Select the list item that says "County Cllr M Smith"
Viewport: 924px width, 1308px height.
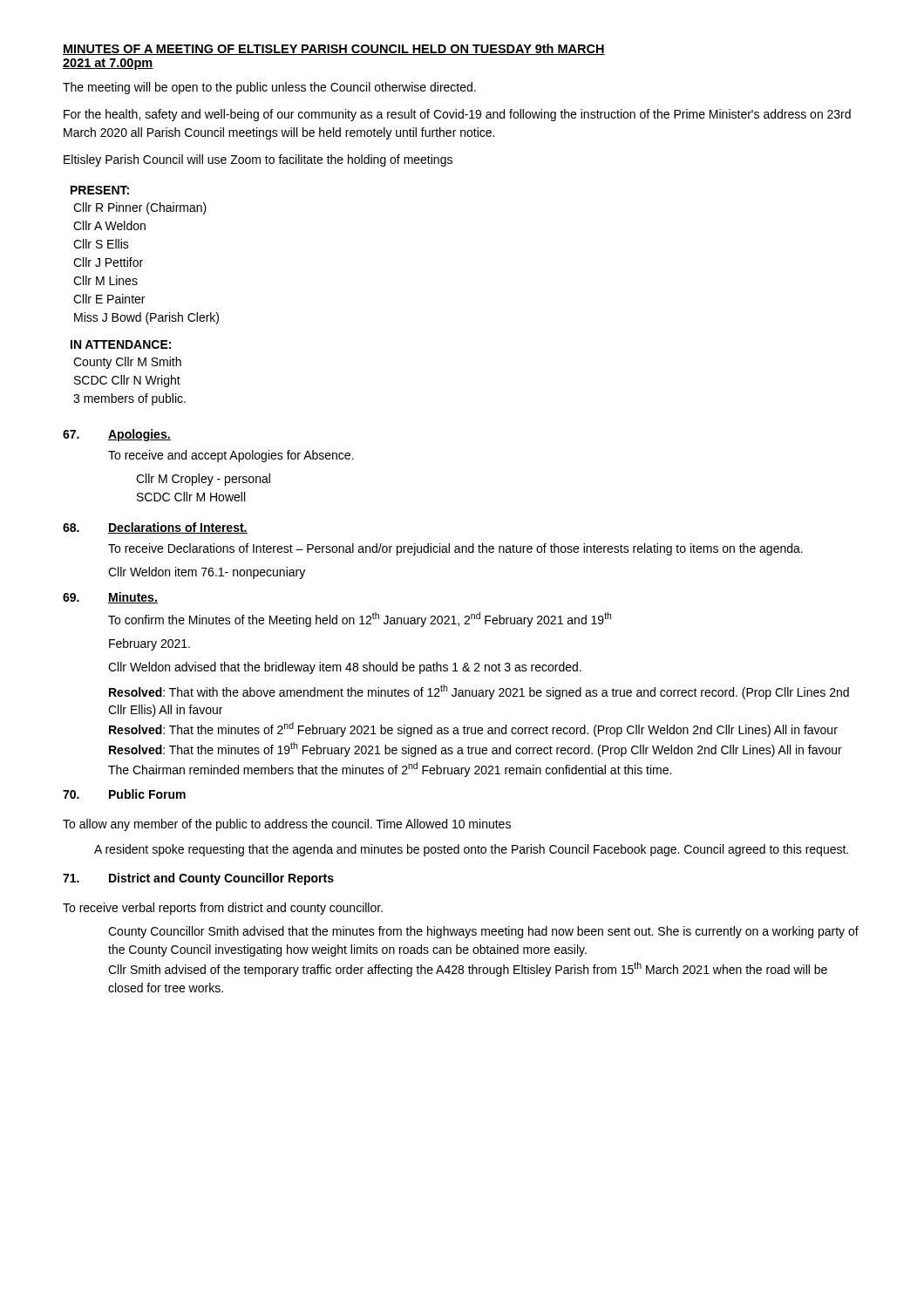coord(127,362)
